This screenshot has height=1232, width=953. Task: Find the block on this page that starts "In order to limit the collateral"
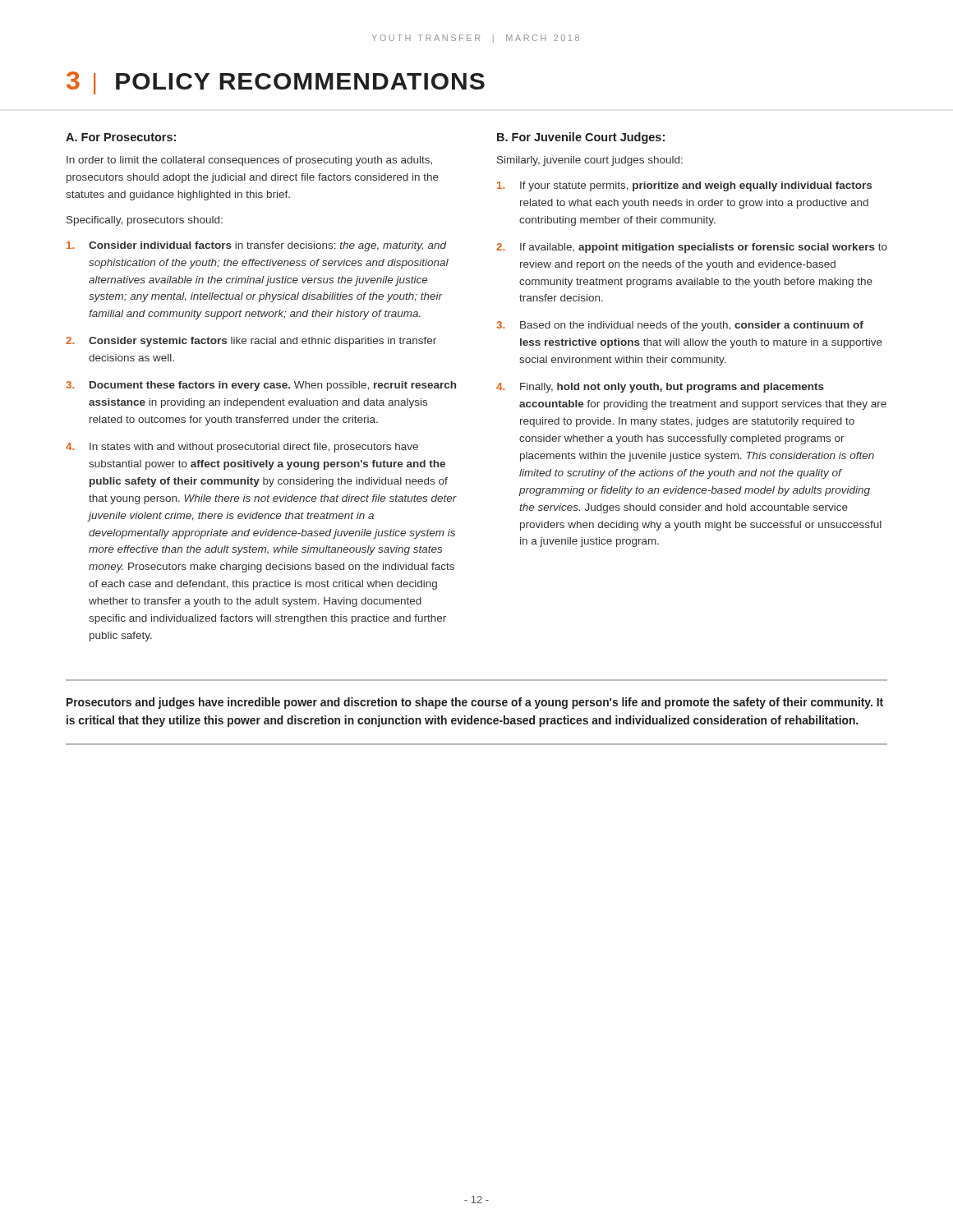[252, 177]
